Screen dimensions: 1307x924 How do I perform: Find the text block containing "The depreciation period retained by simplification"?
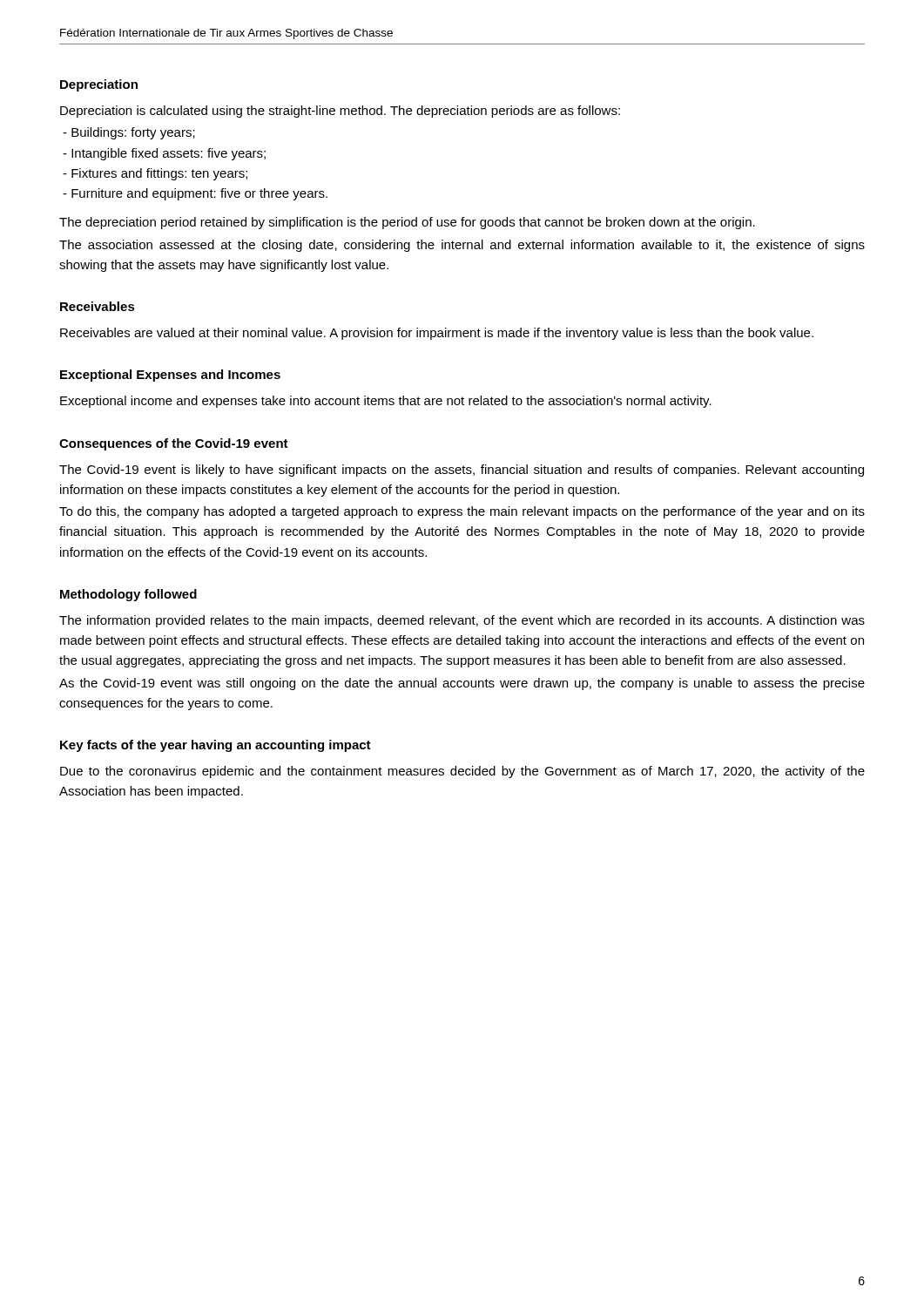click(x=407, y=222)
